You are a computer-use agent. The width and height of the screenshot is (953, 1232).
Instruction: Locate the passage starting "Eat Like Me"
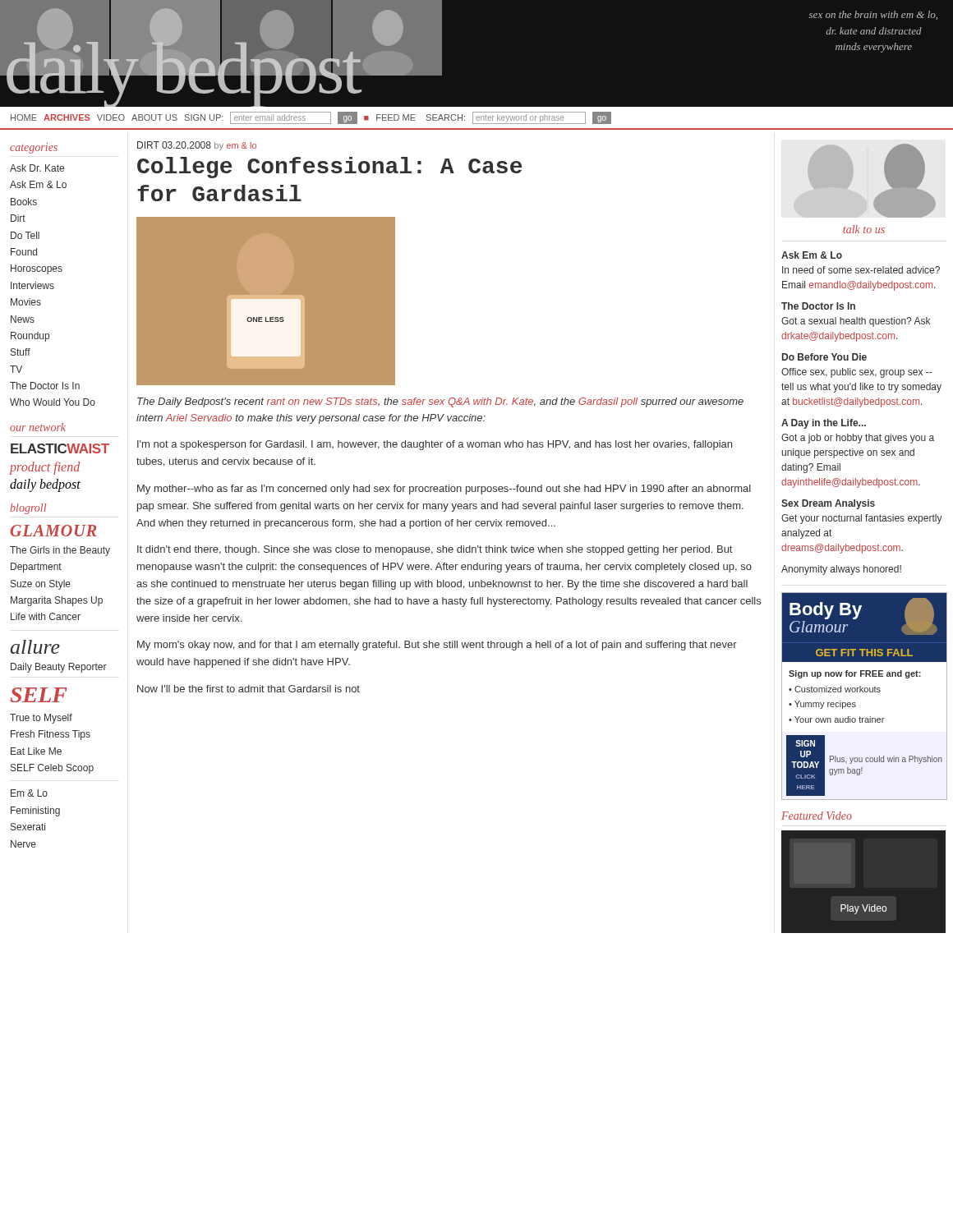[36, 751]
